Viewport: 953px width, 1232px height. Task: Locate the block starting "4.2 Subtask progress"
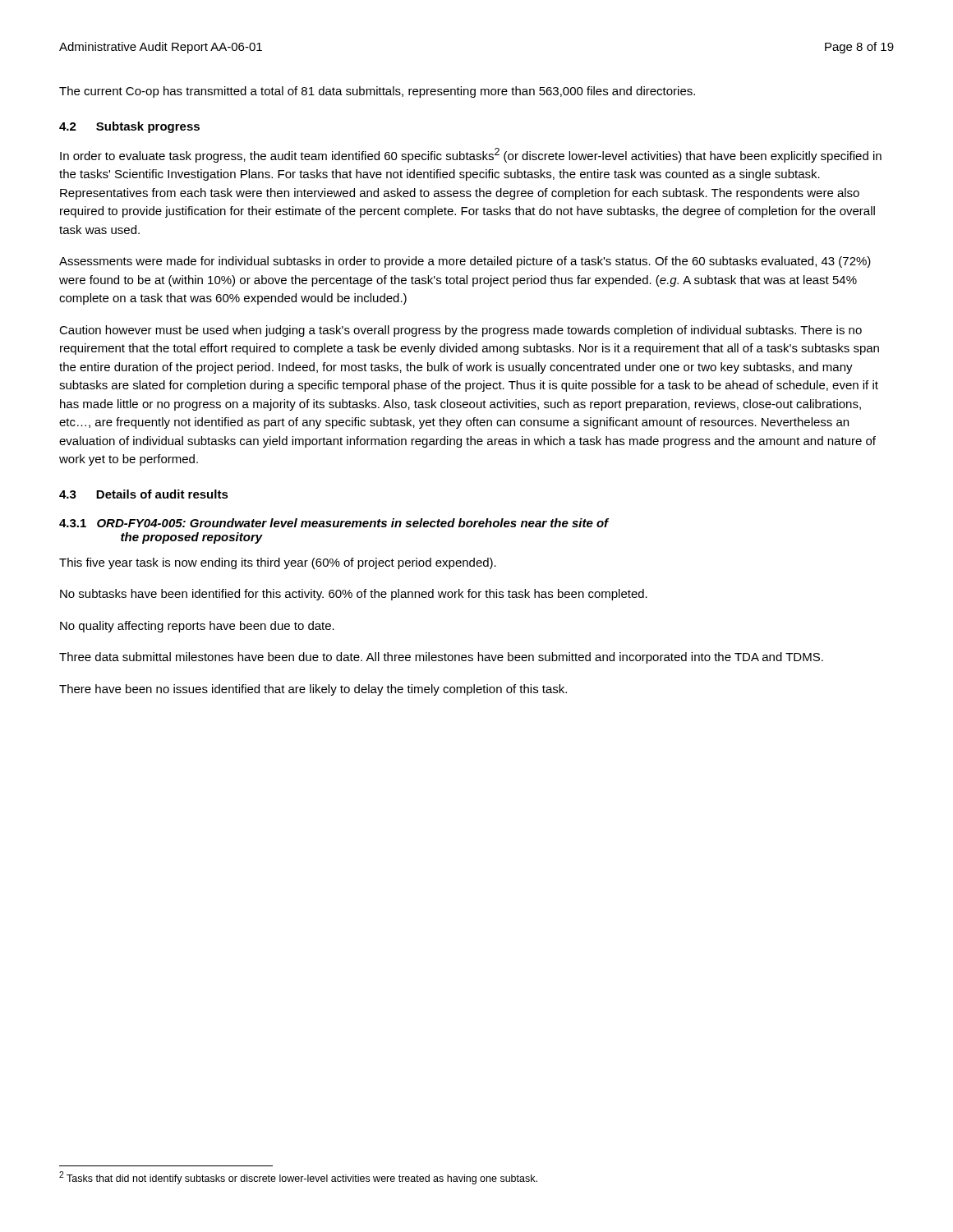(x=130, y=126)
